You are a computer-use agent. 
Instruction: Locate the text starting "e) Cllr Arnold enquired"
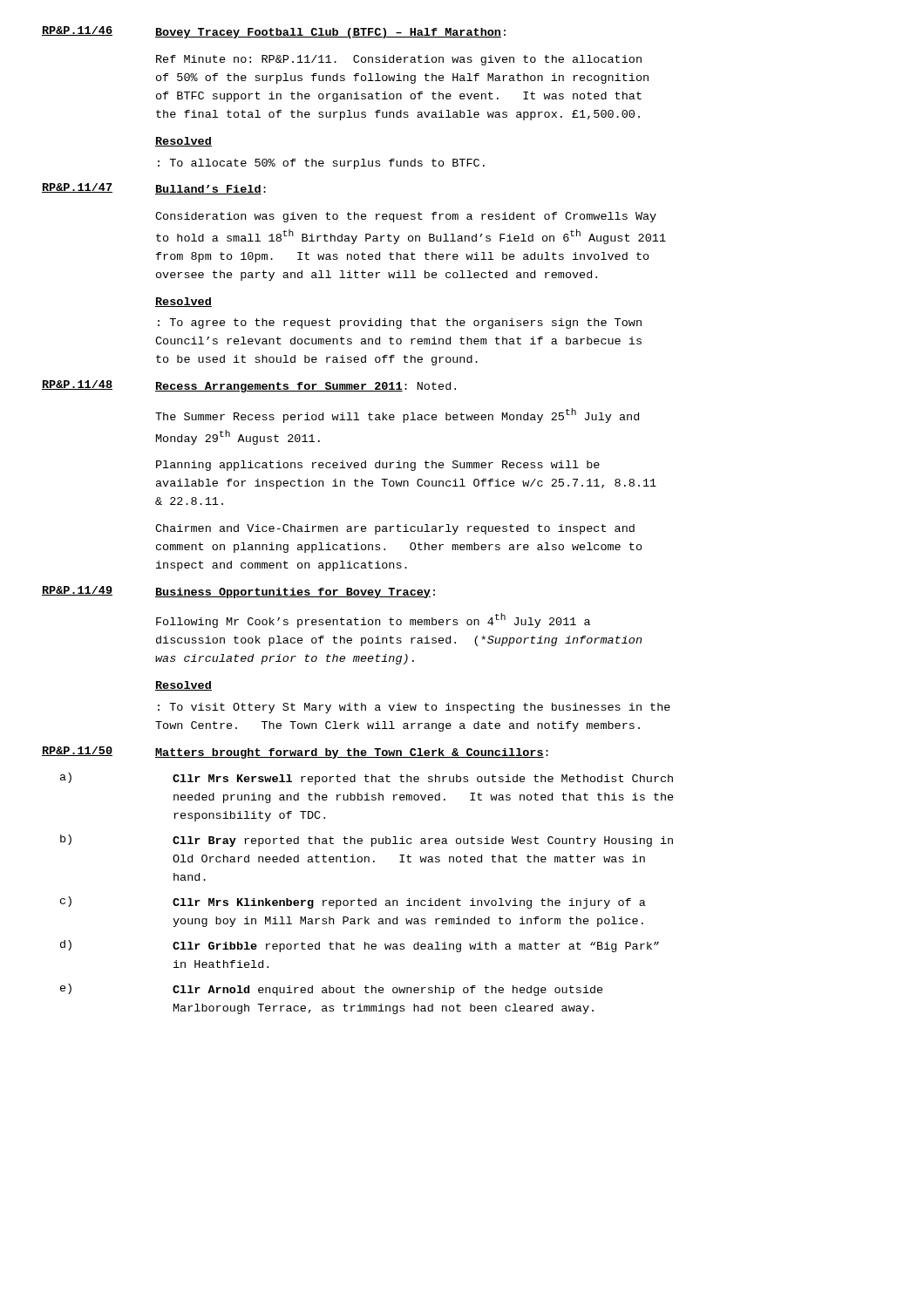coord(462,1000)
